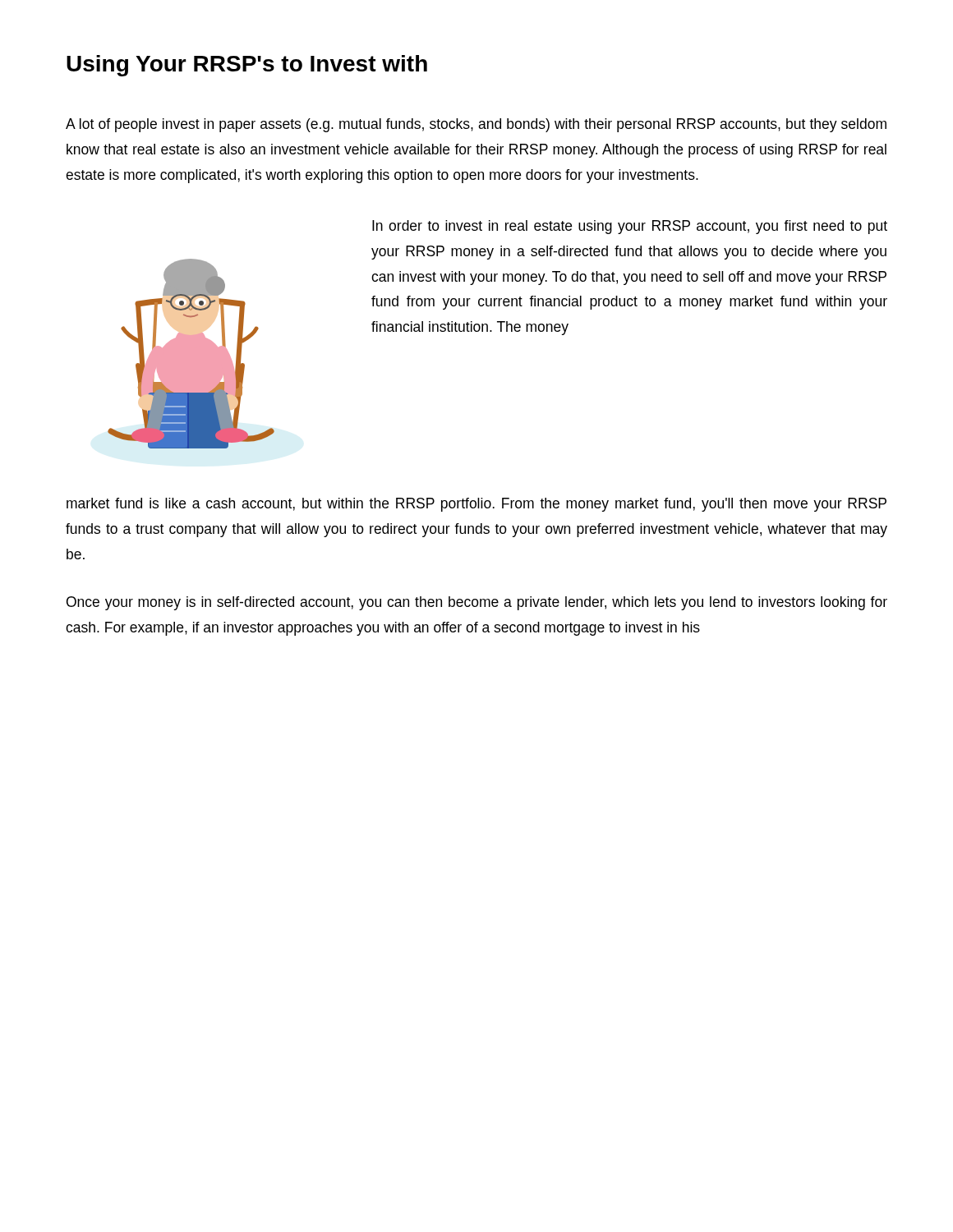Locate a illustration
Image resolution: width=953 pixels, height=1232 pixels.
point(205,343)
